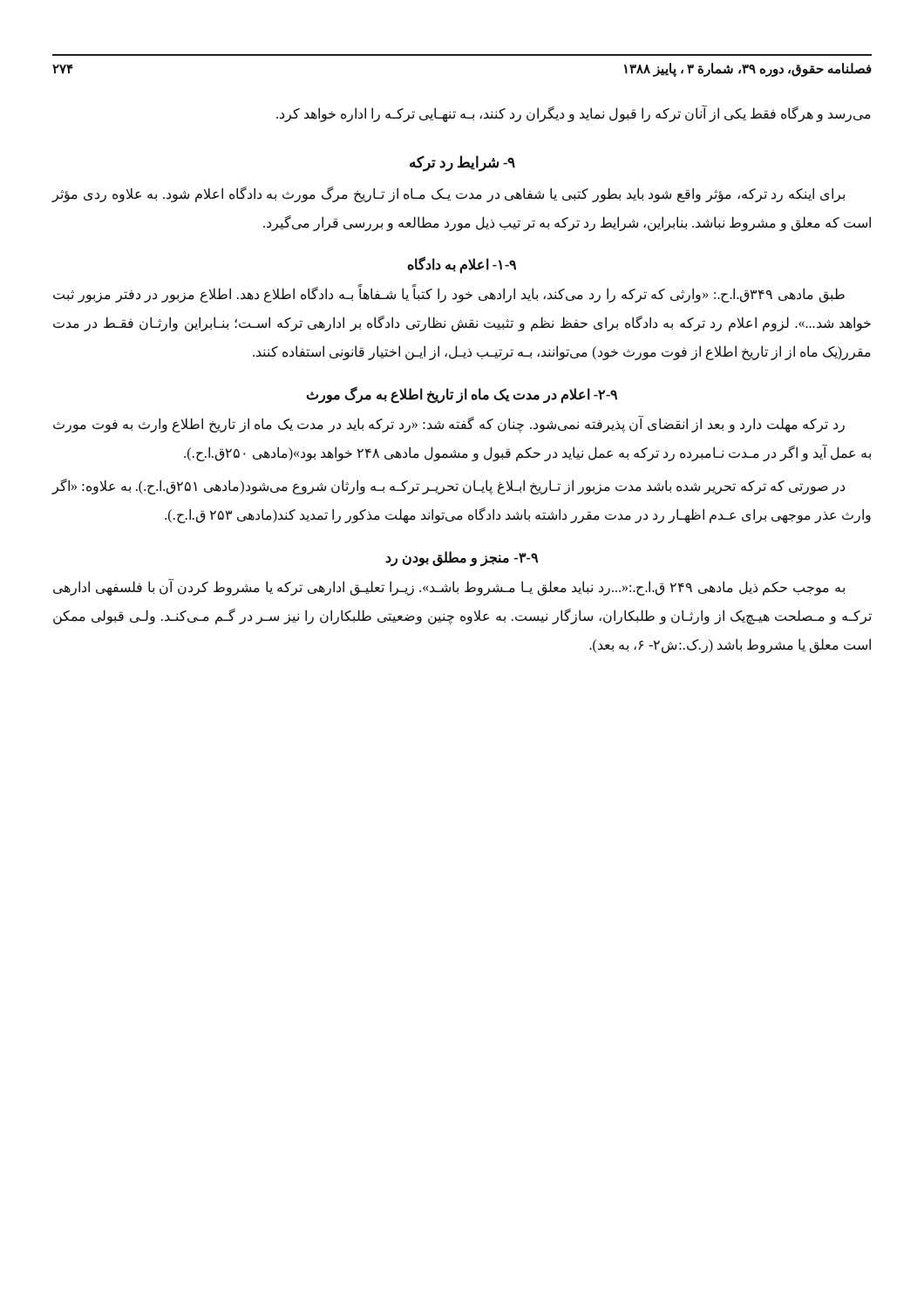Find the passage starting "در صورتی که"
Image resolution: width=924 pixels, height=1308 pixels.
pyautogui.click(x=462, y=501)
